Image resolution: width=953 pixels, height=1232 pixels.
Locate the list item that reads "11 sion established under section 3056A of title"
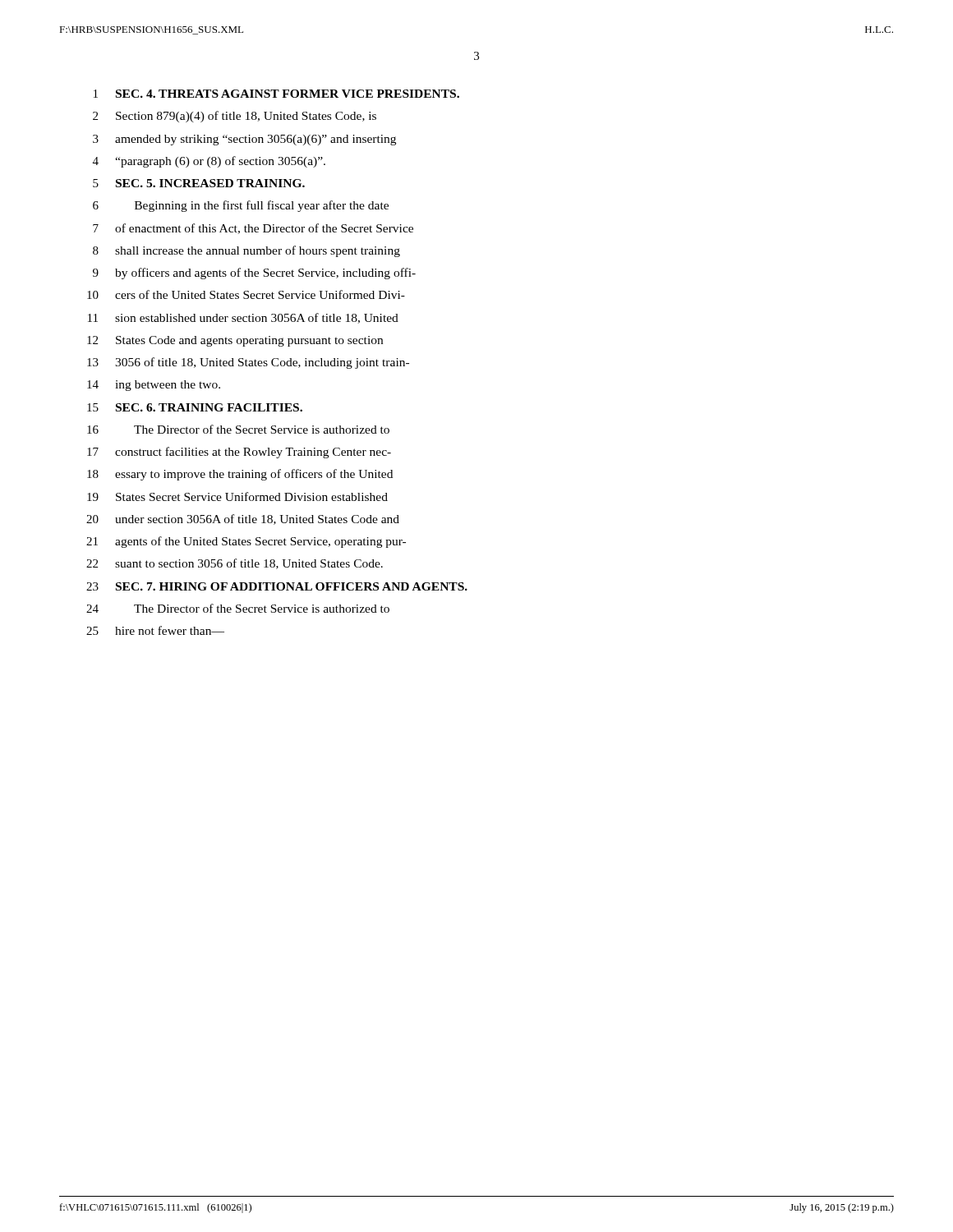pyautogui.click(x=229, y=317)
